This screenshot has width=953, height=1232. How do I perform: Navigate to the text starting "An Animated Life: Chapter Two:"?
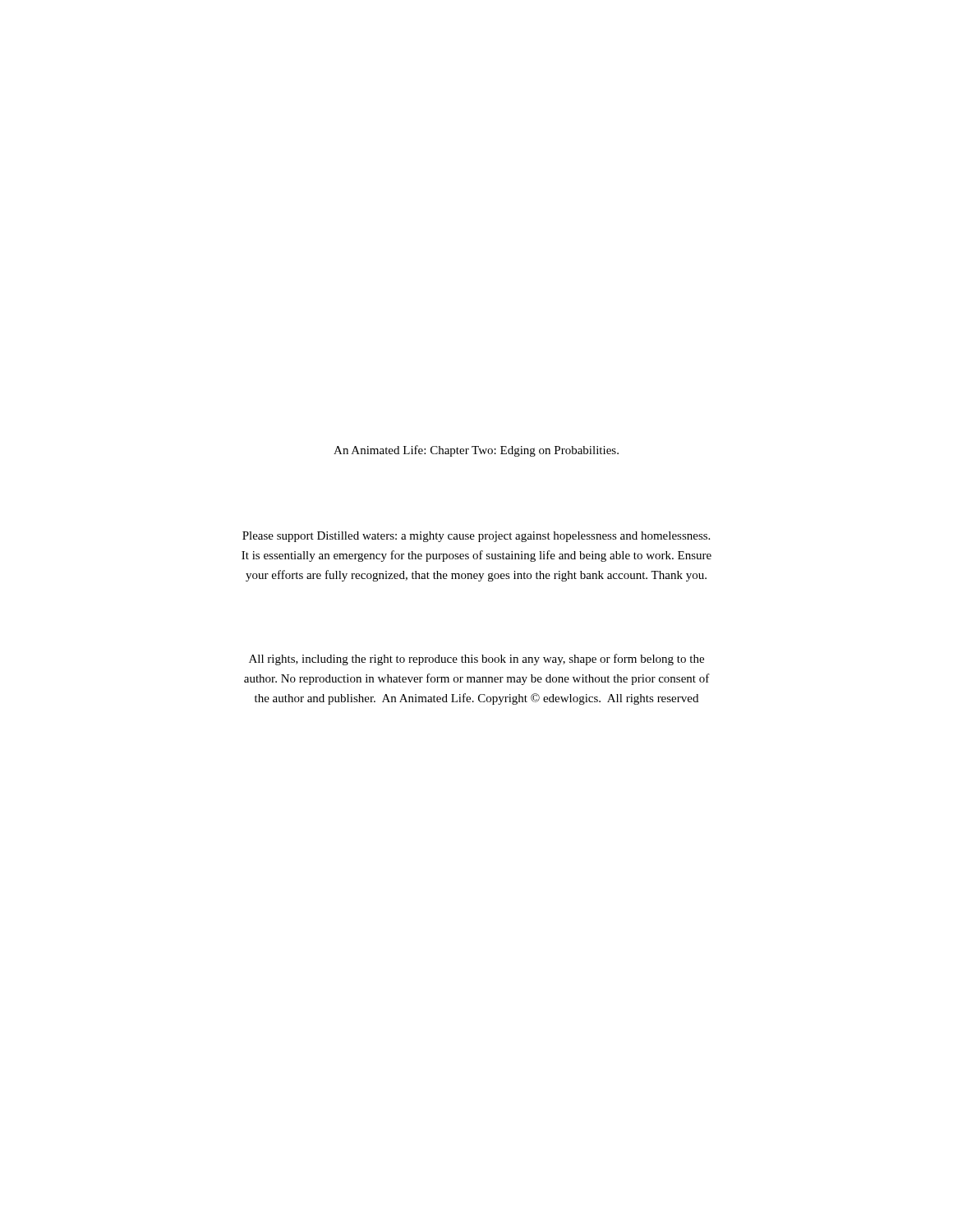click(476, 450)
